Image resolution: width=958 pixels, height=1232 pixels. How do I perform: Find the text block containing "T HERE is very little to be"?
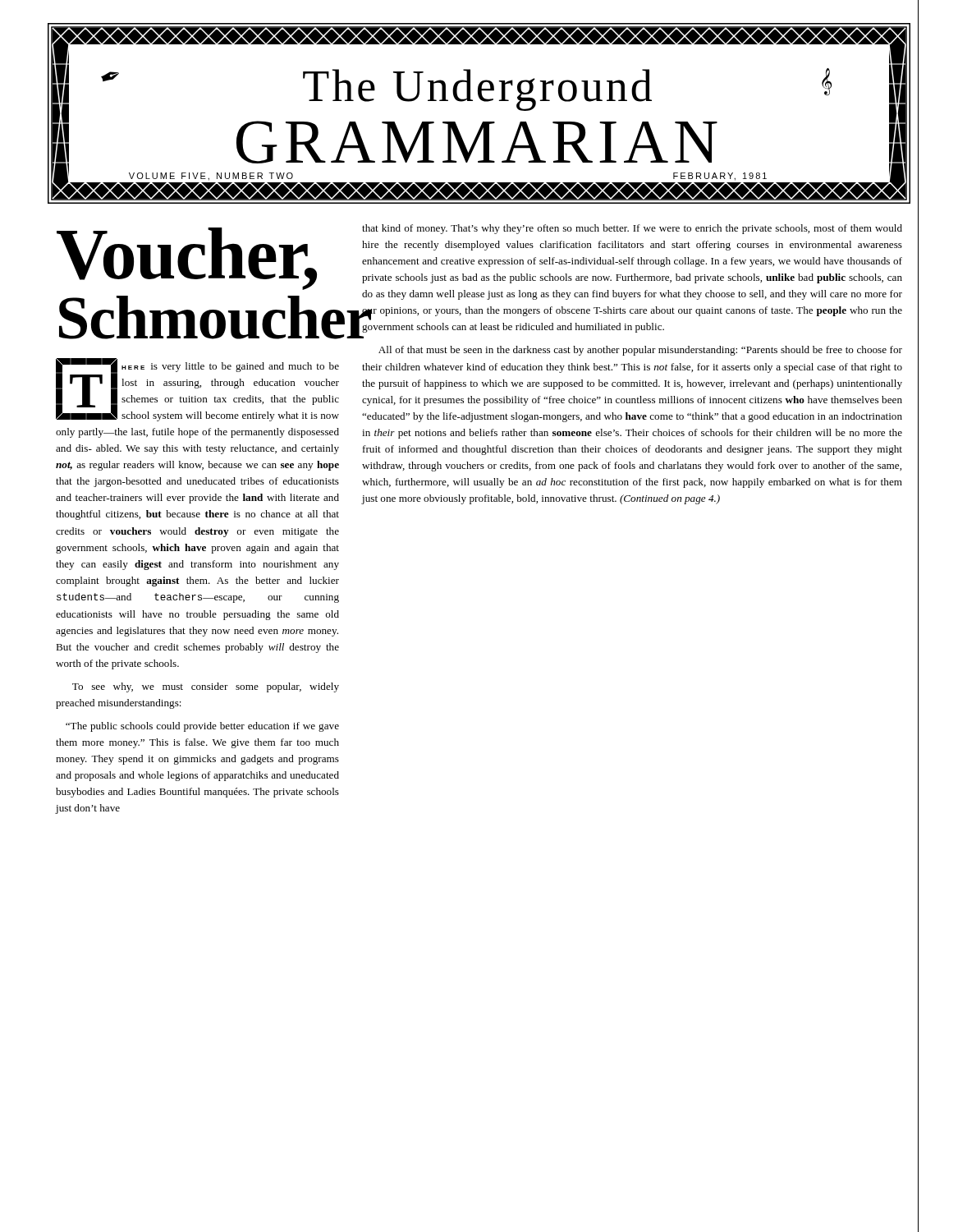197,514
